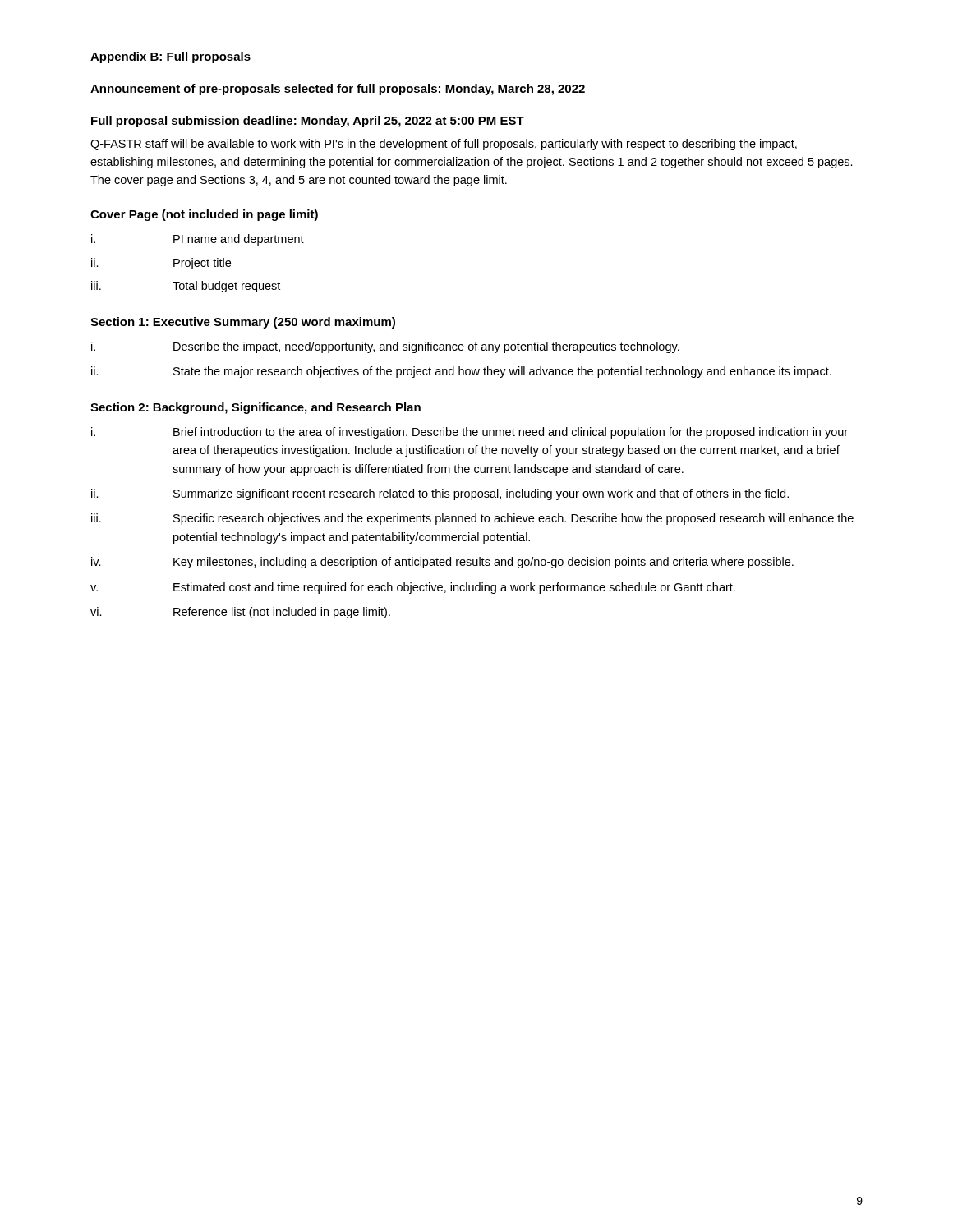Click on the list item with the text "v. Estimated cost"
The height and width of the screenshot is (1232, 953).
click(x=476, y=587)
